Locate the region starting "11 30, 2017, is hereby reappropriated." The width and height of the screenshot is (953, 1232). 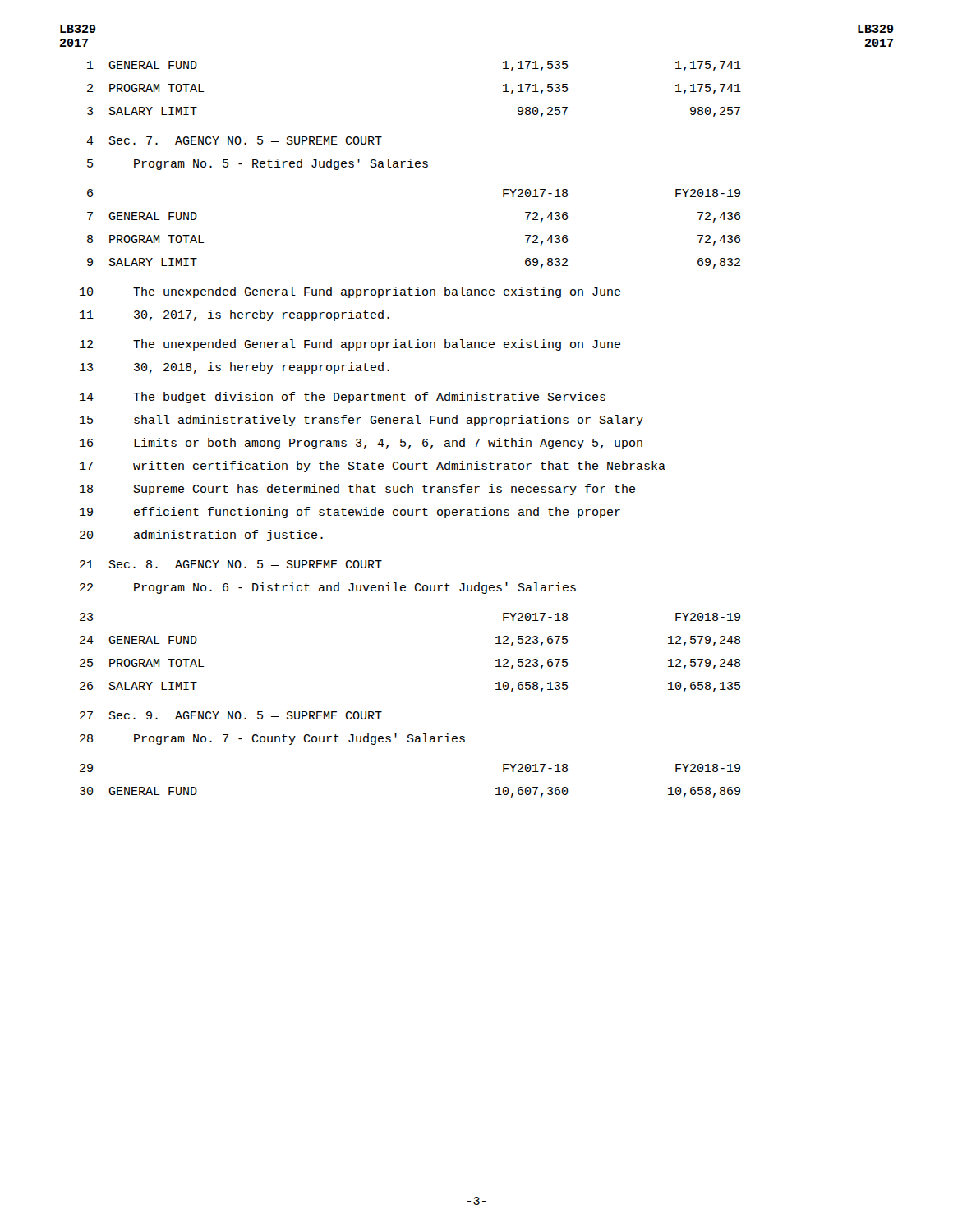click(235, 315)
